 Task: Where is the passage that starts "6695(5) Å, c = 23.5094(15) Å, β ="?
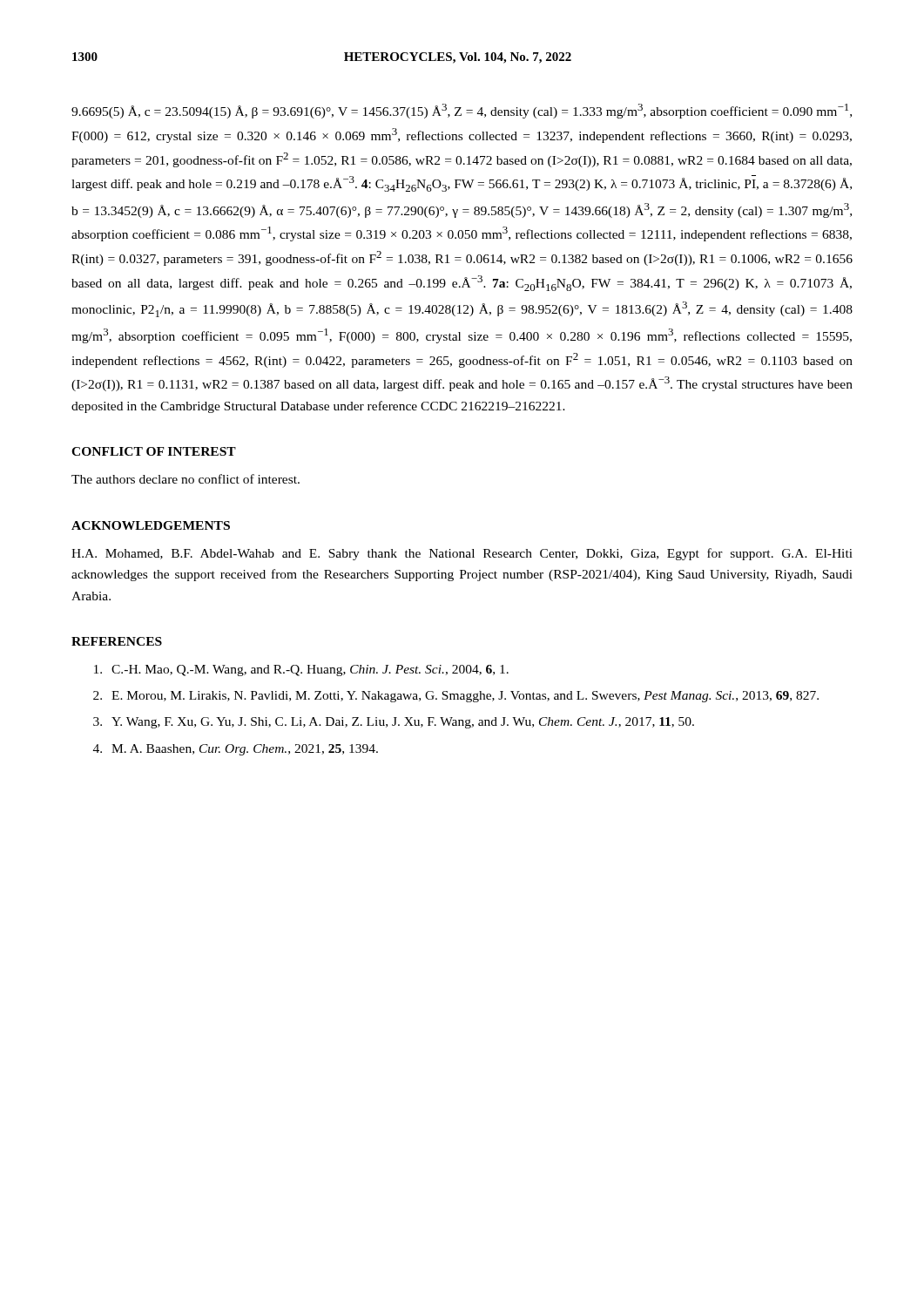coord(462,257)
